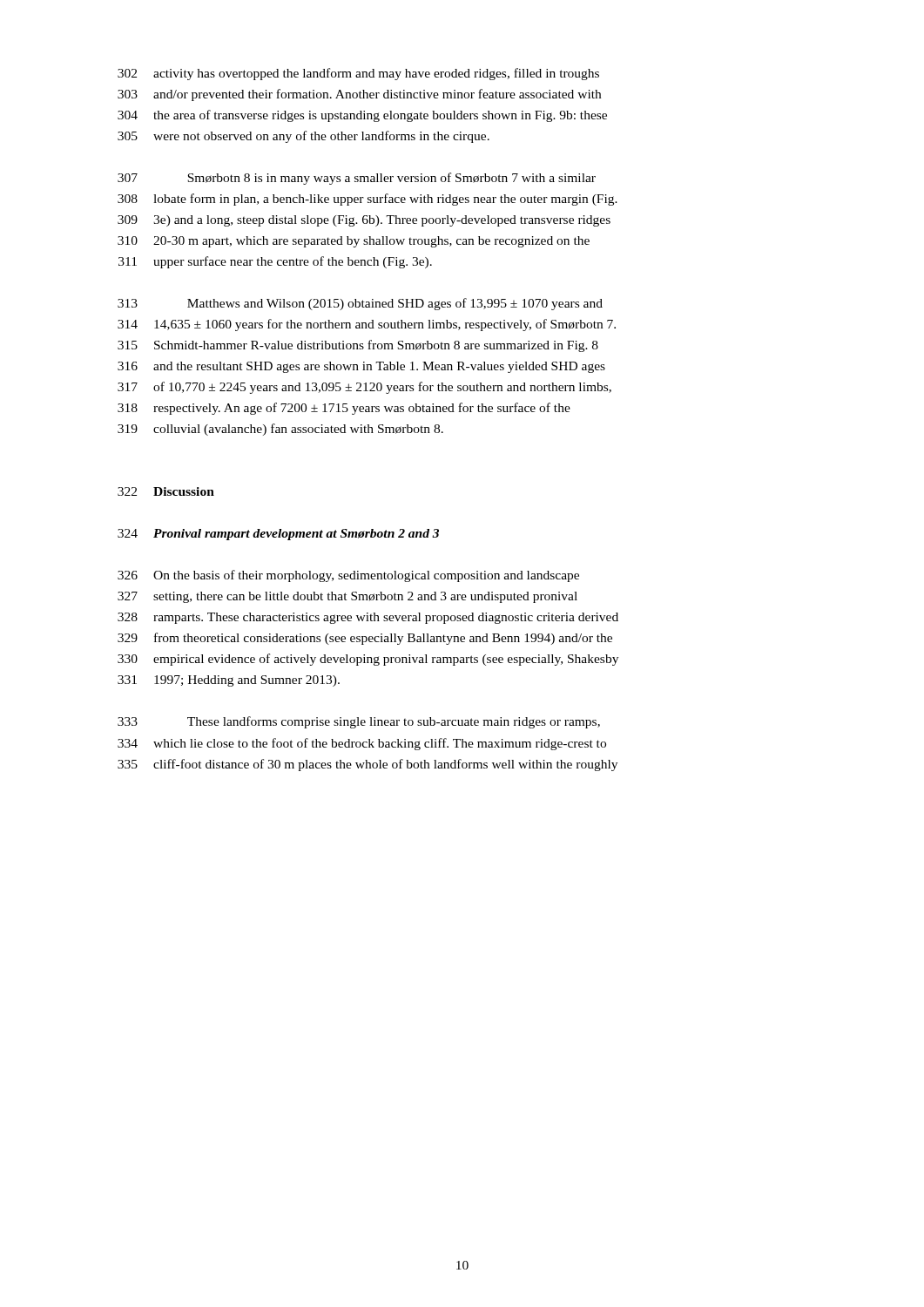Find the section header with the text "324 Pronival rampart development at Smørbotn 2 and"
The image size is (924, 1307).
[278, 535]
